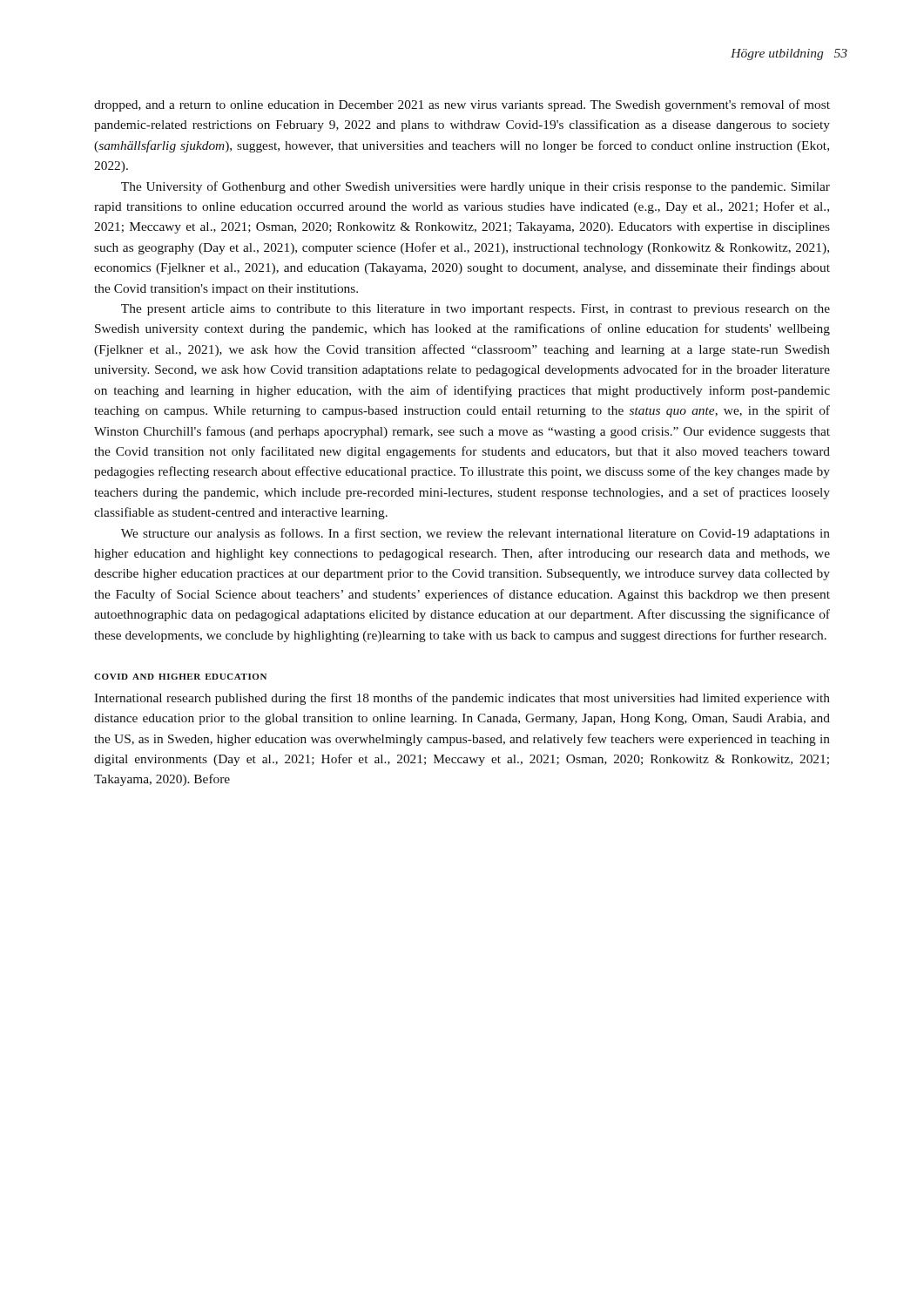The width and height of the screenshot is (924, 1307).
Task: Select the region starting "dropped, and a return to online"
Action: (462, 135)
